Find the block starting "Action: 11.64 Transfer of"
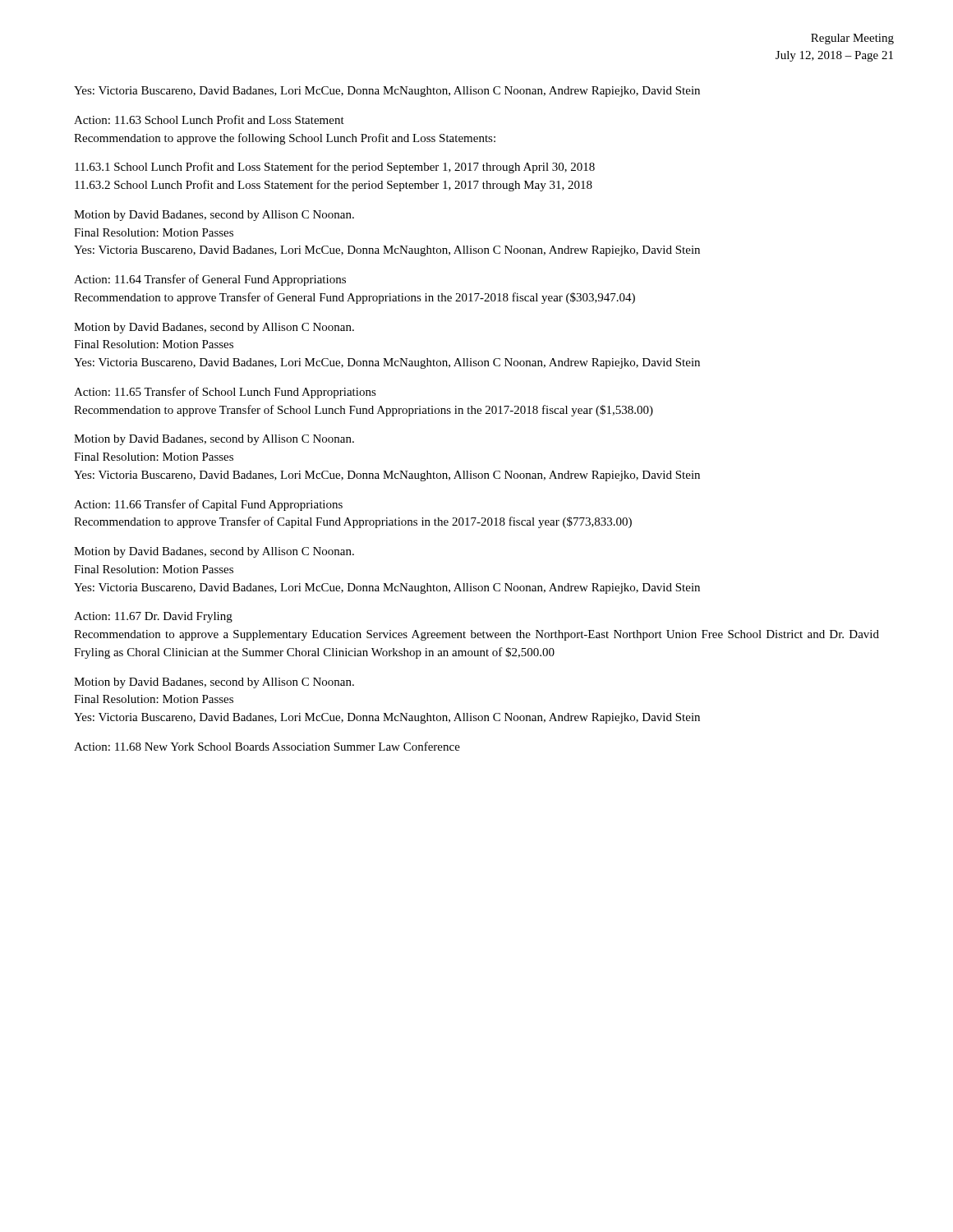The height and width of the screenshot is (1232, 953). point(476,289)
